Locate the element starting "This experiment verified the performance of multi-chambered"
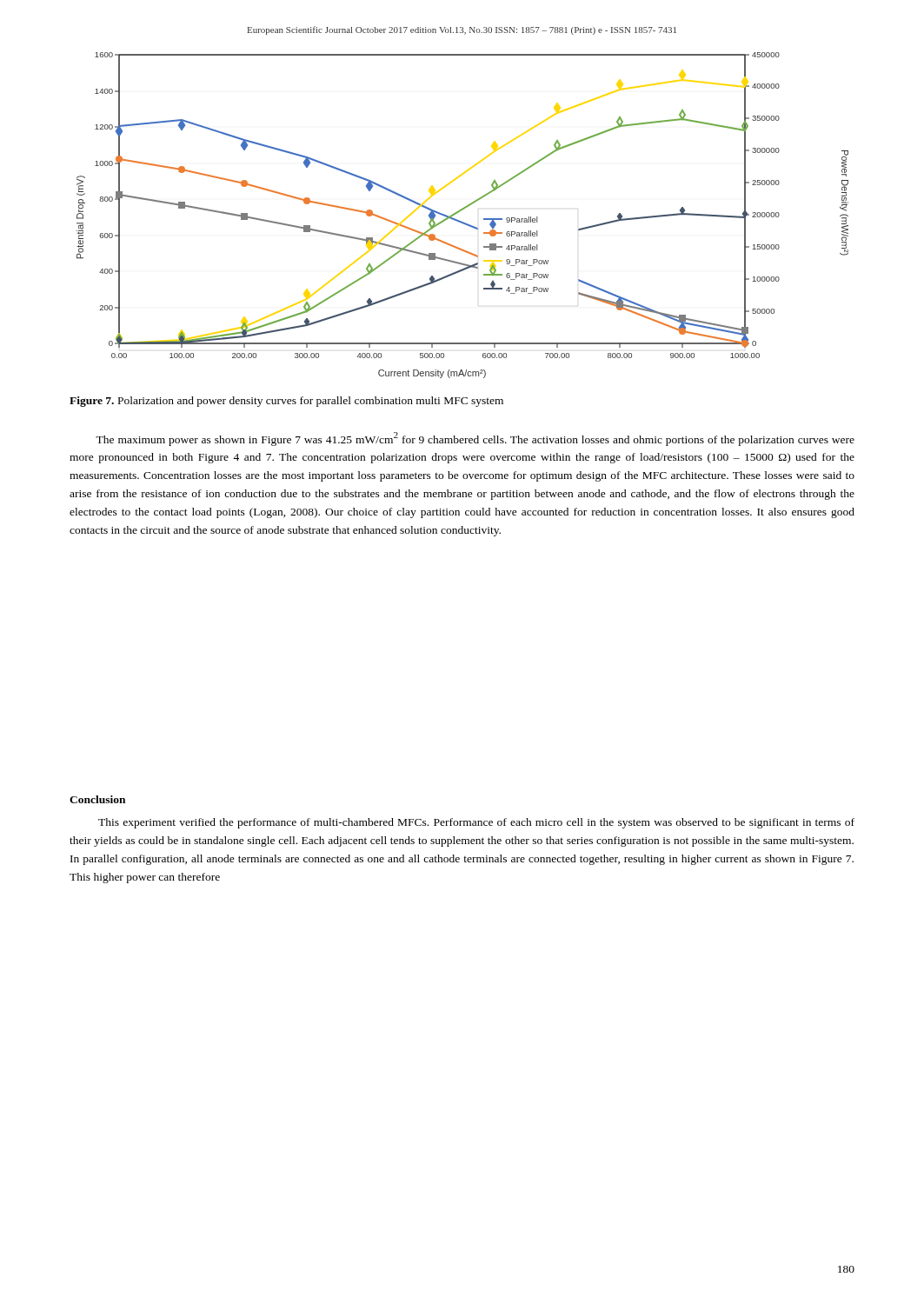 pyautogui.click(x=462, y=849)
